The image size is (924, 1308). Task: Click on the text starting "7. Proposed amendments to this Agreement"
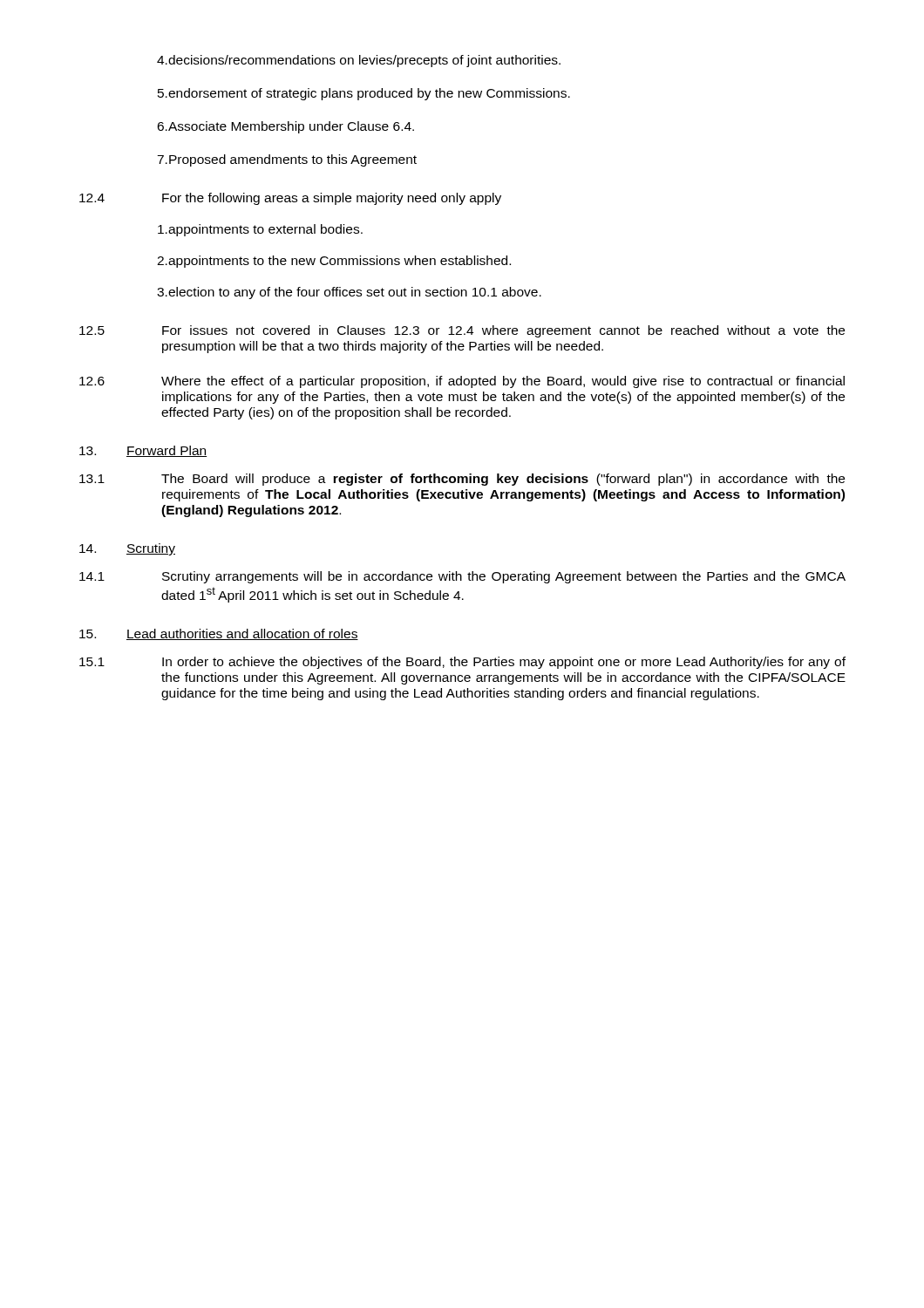287,160
